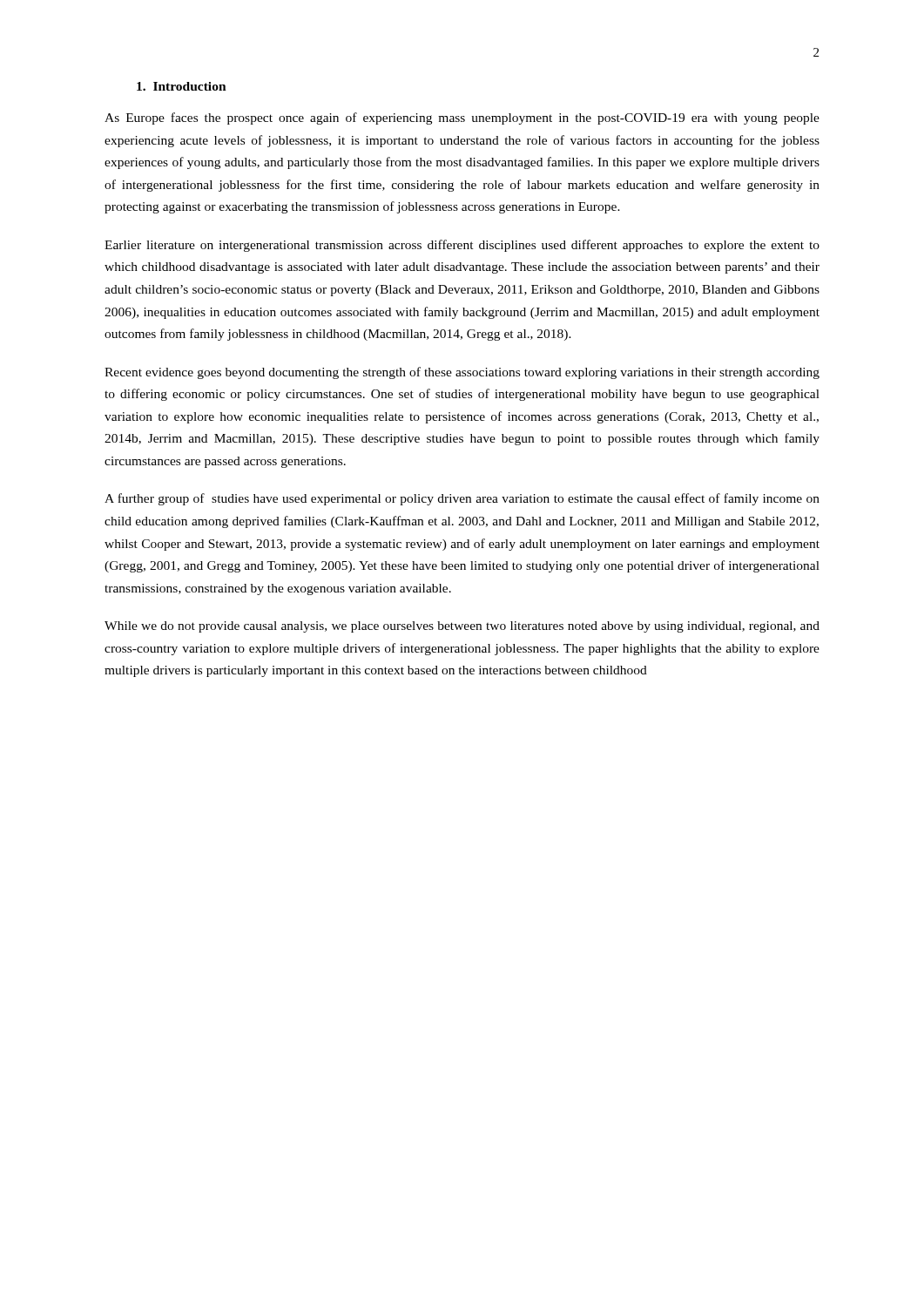Click on the element starting "A further group of studies have used experimental"

[462, 543]
